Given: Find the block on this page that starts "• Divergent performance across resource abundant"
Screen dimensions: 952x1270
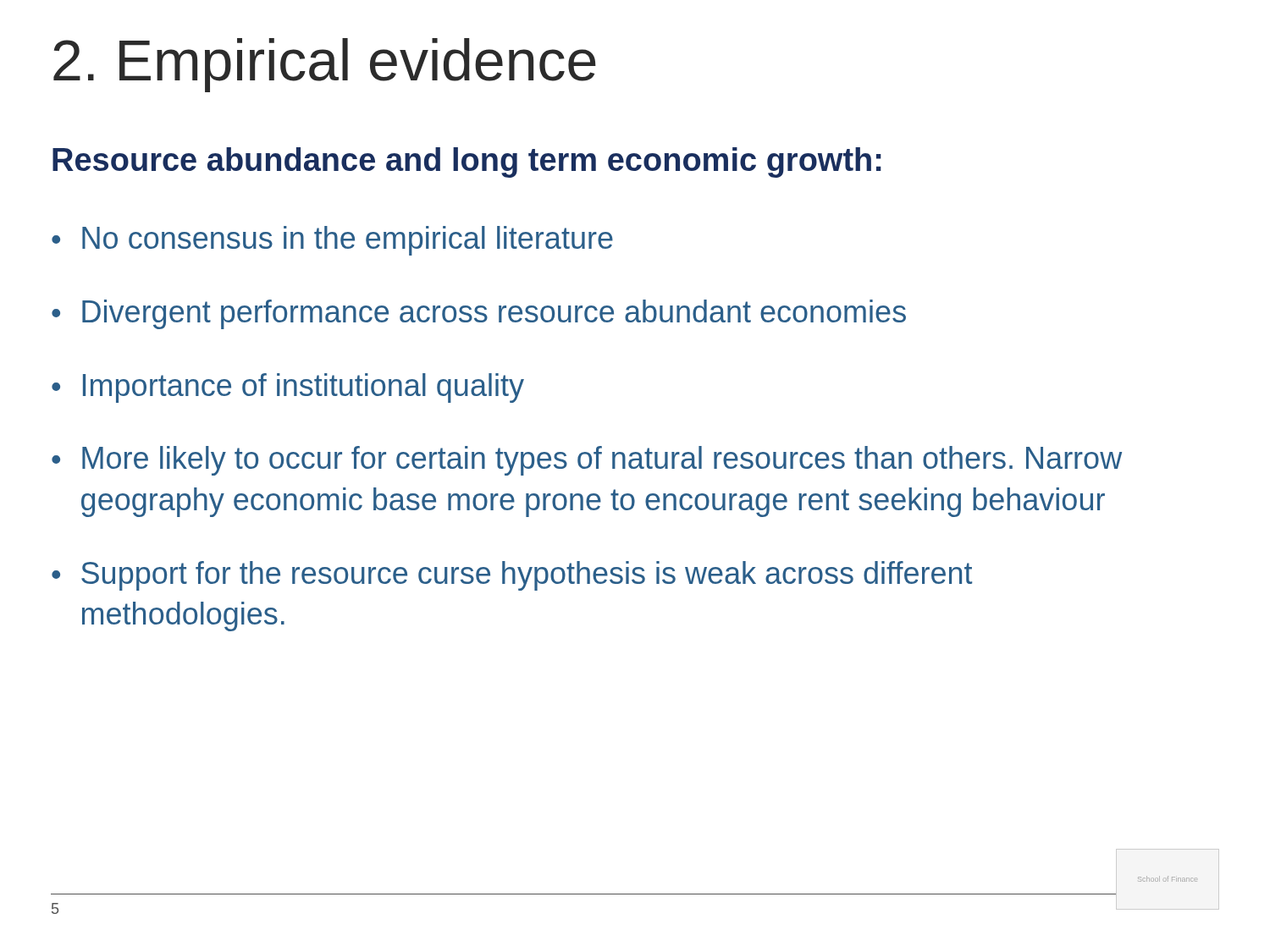Looking at the screenshot, I should point(479,312).
